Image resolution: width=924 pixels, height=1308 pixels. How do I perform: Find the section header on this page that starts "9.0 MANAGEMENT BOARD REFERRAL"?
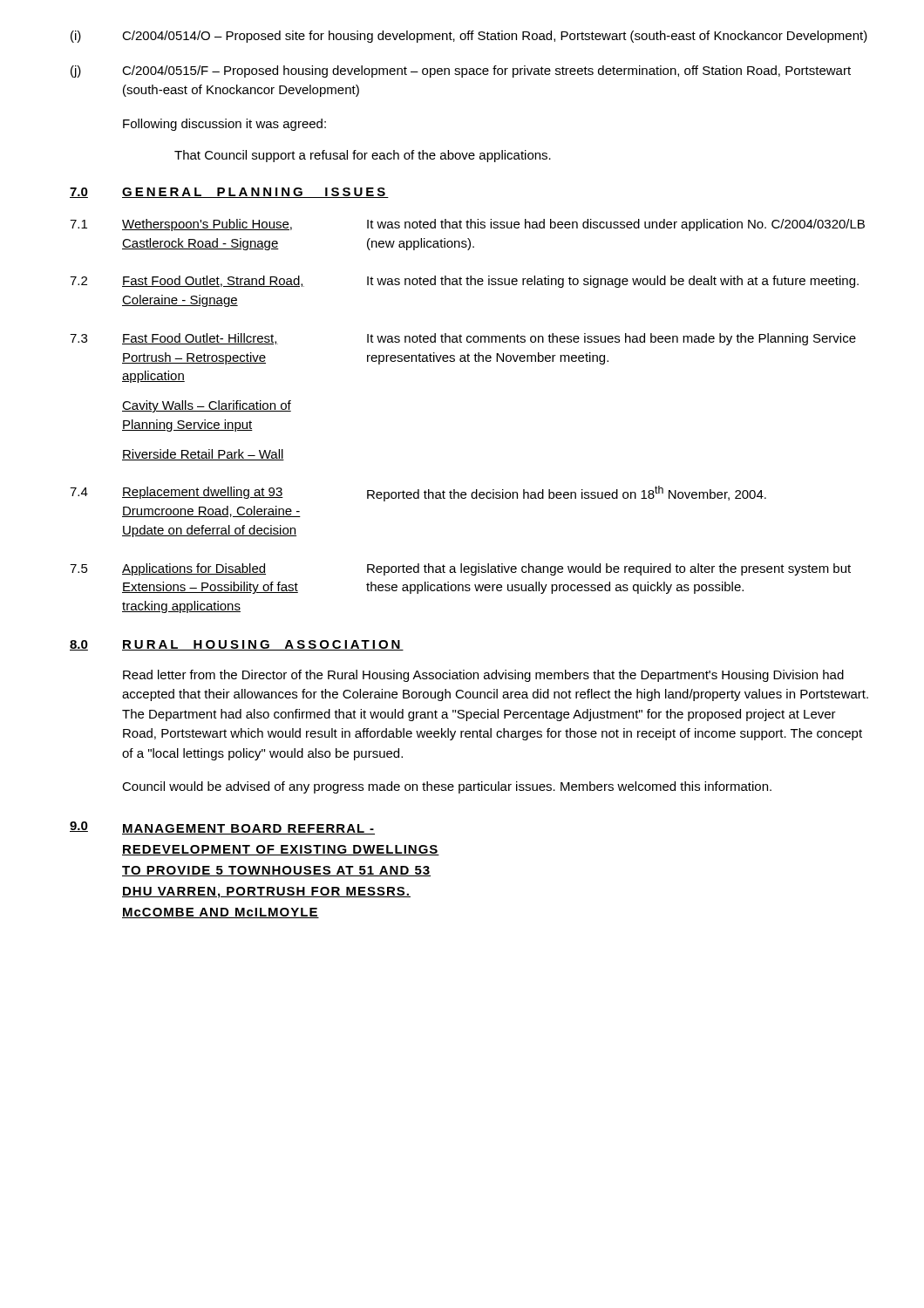click(x=254, y=870)
